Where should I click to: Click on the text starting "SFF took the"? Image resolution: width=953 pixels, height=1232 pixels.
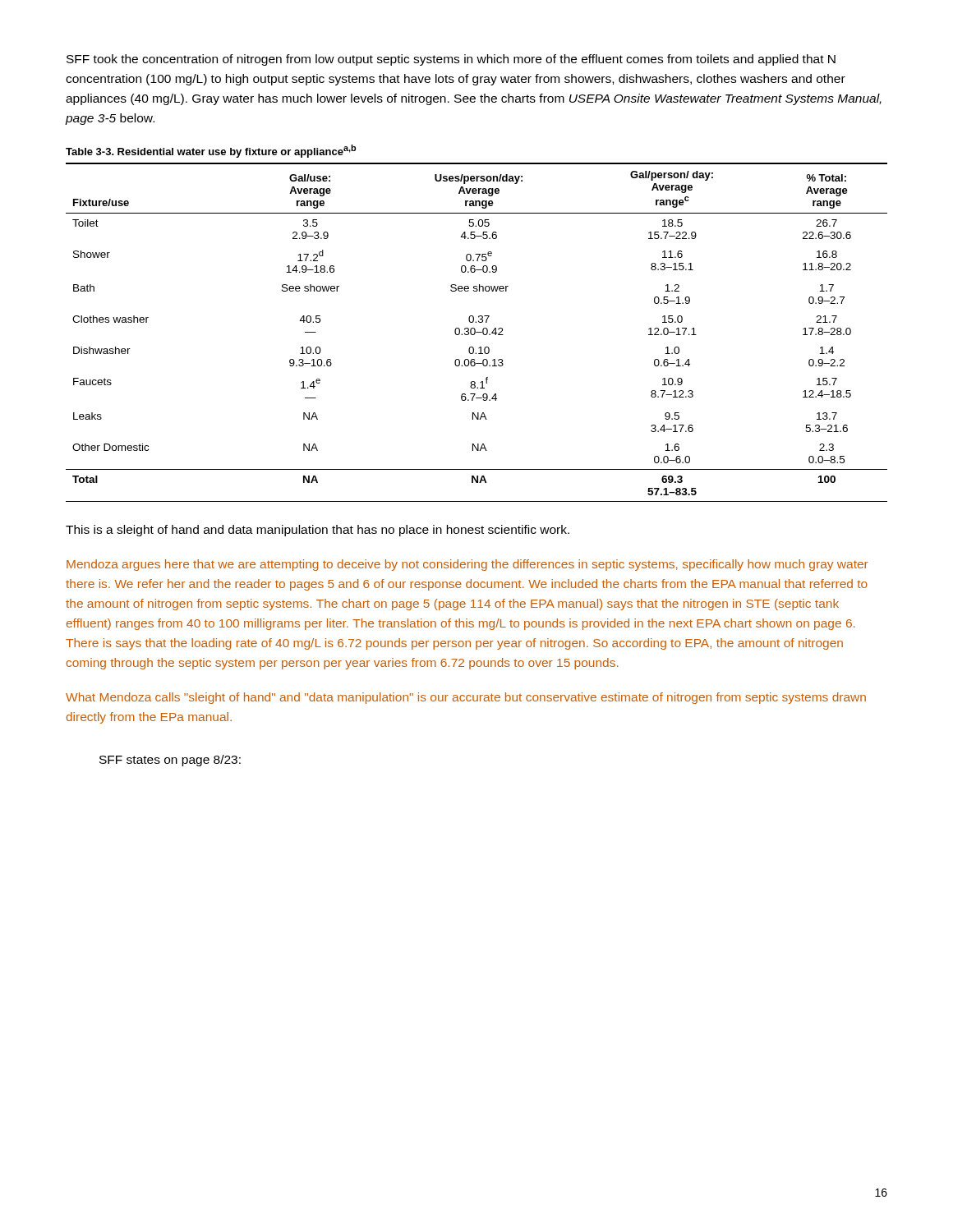474,88
